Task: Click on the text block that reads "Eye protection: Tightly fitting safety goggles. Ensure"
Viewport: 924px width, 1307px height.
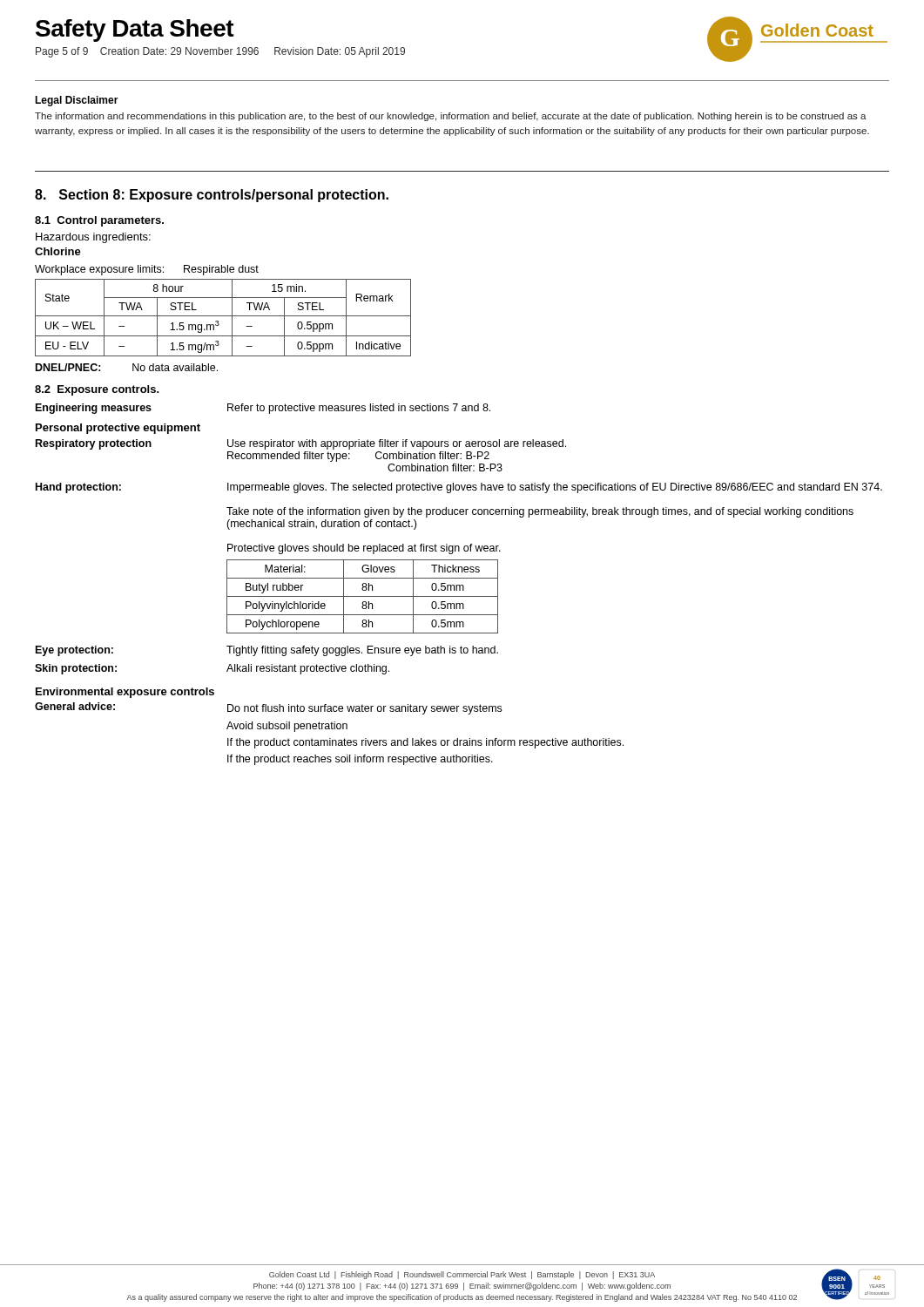Action: click(x=462, y=650)
